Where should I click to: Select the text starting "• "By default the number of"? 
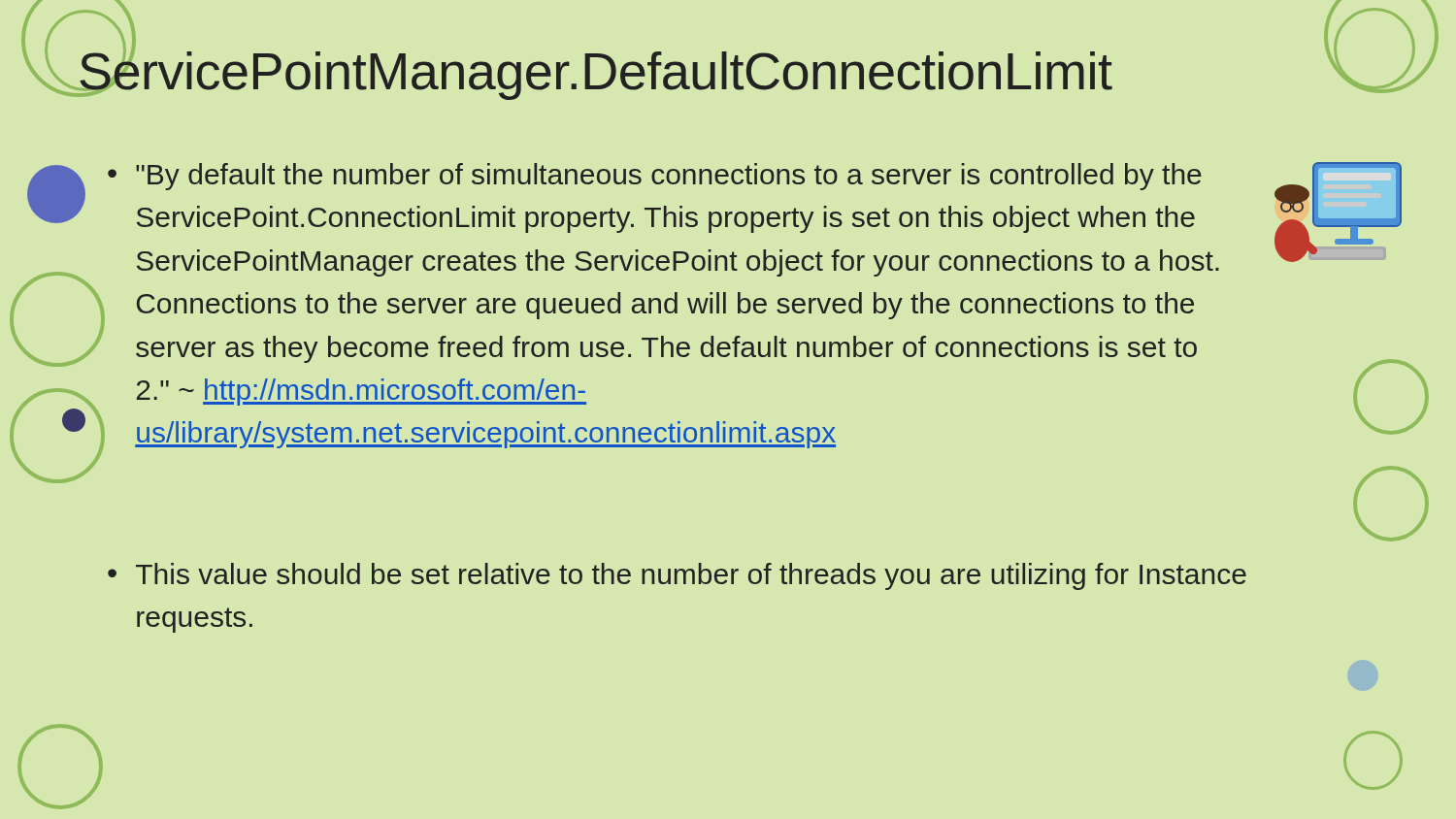677,304
